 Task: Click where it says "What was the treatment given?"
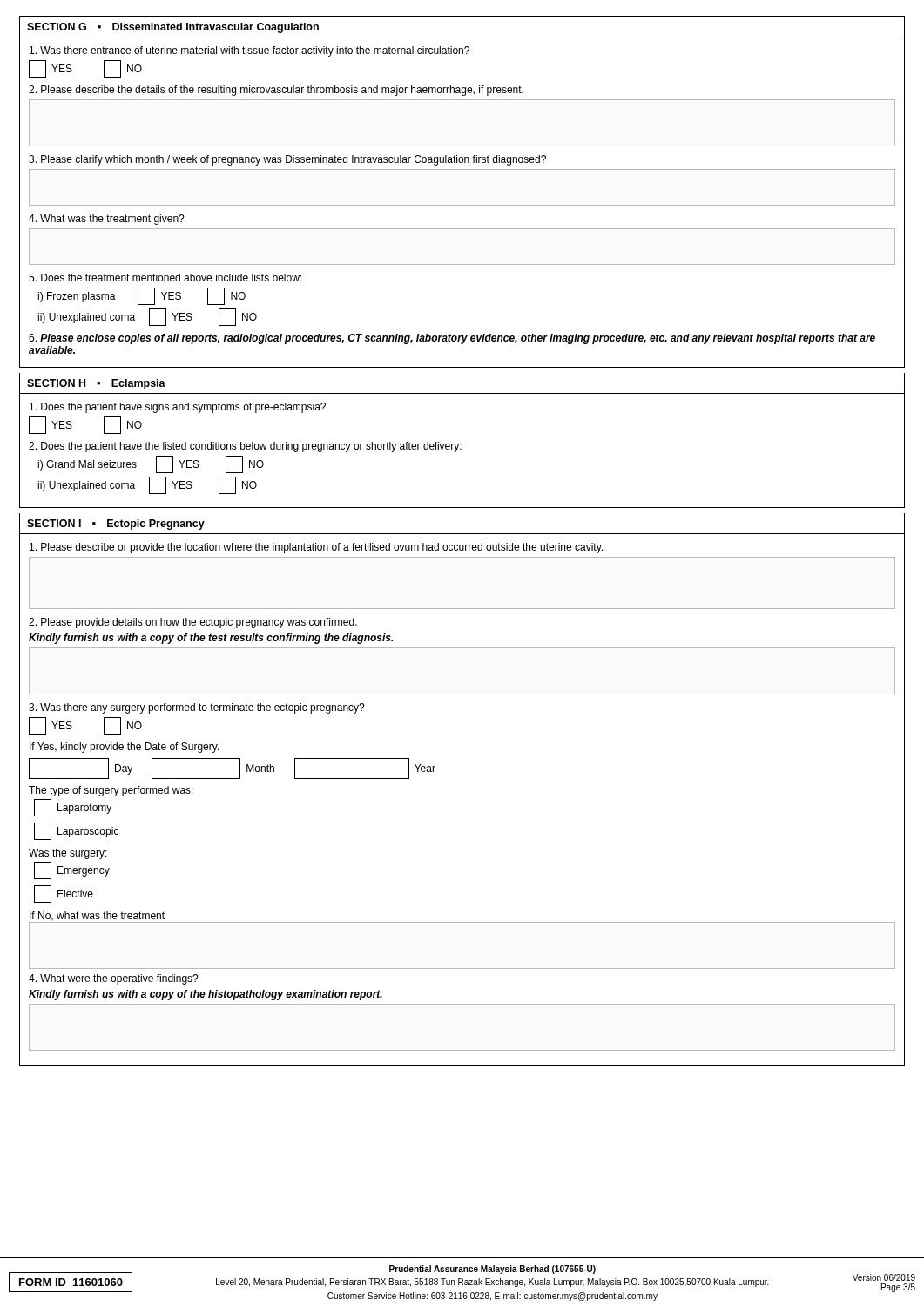(462, 239)
